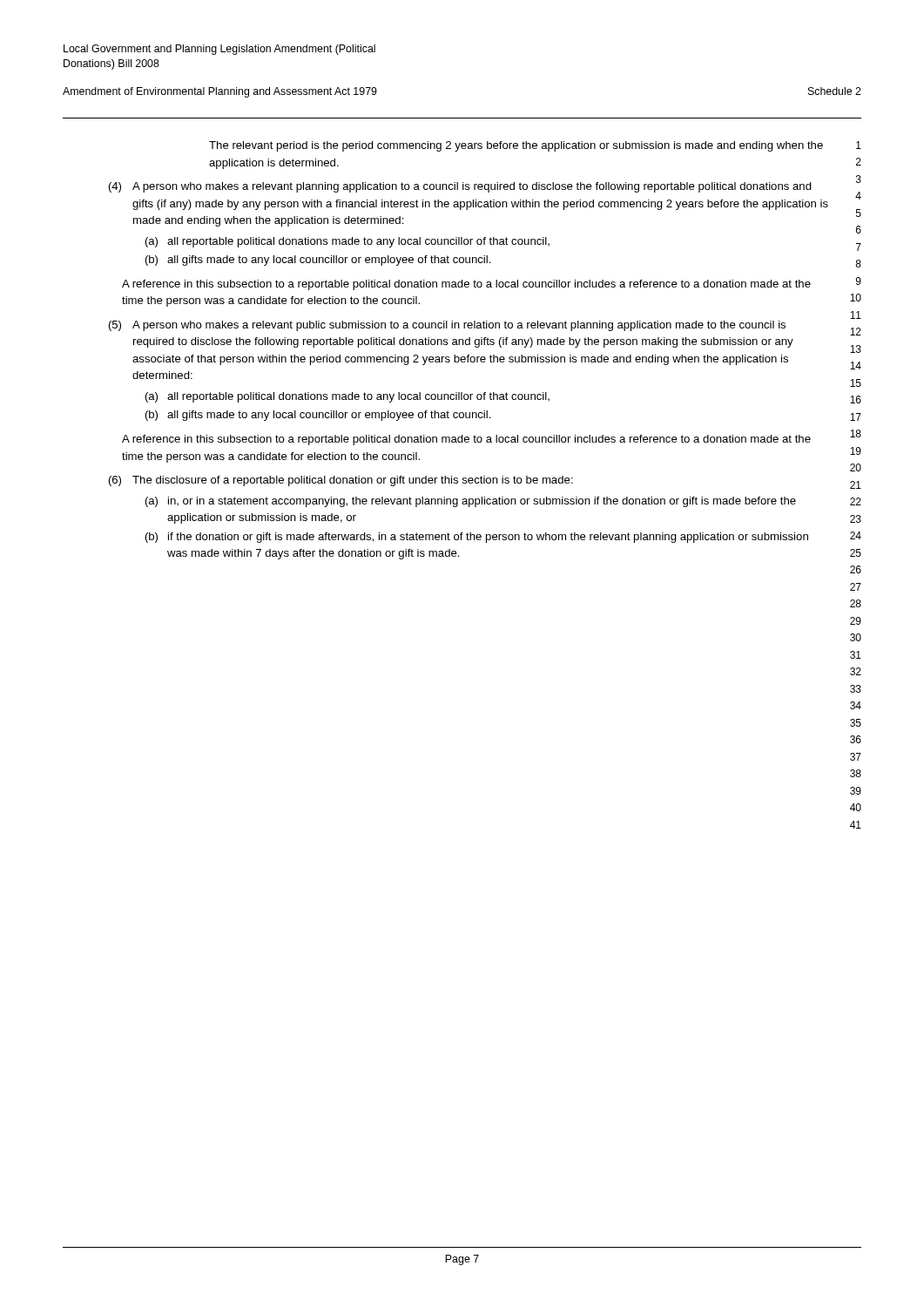
Task: Locate the text block starting "(5) A person who makes"
Action: tap(445, 350)
